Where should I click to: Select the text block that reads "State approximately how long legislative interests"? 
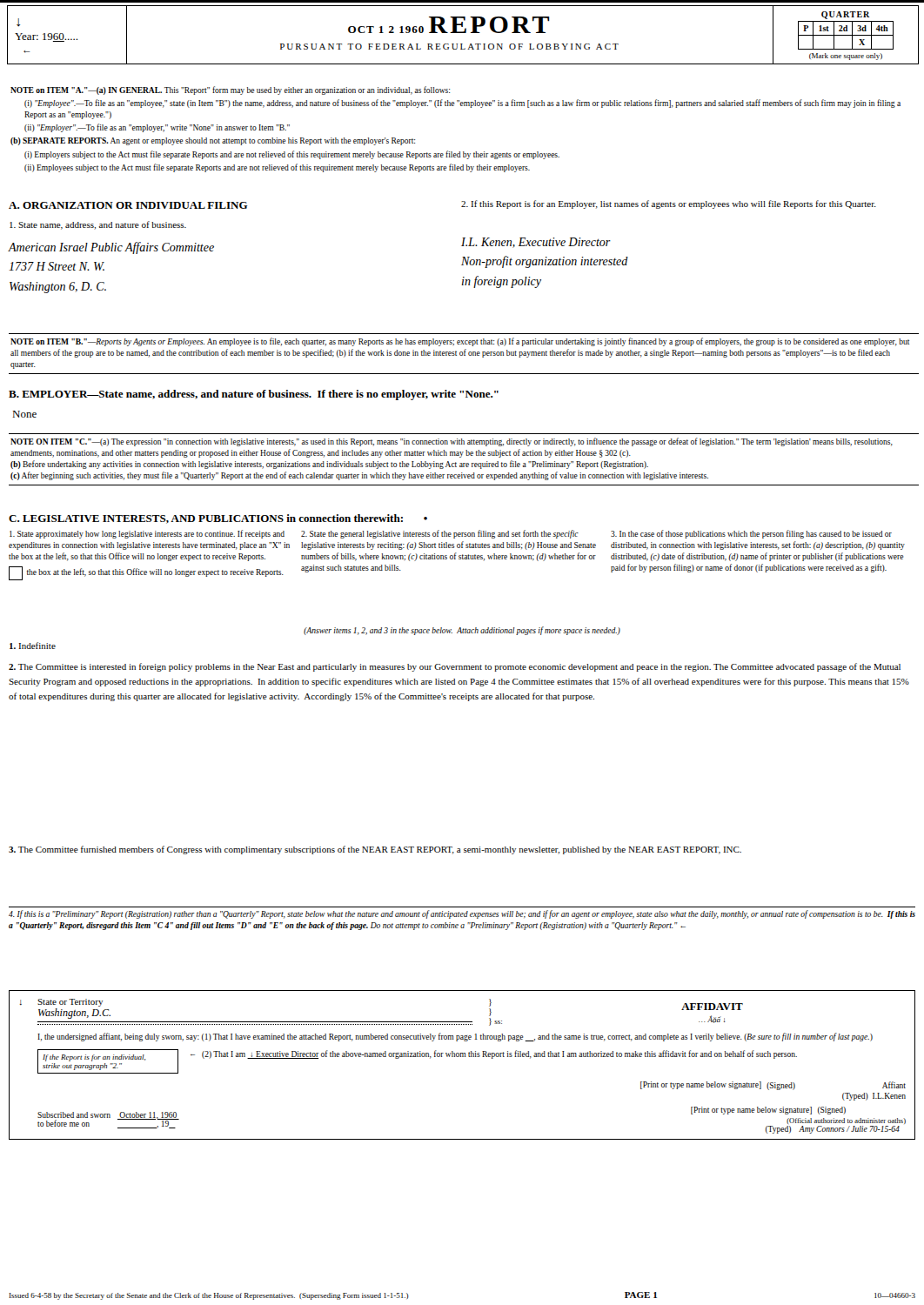click(151, 555)
